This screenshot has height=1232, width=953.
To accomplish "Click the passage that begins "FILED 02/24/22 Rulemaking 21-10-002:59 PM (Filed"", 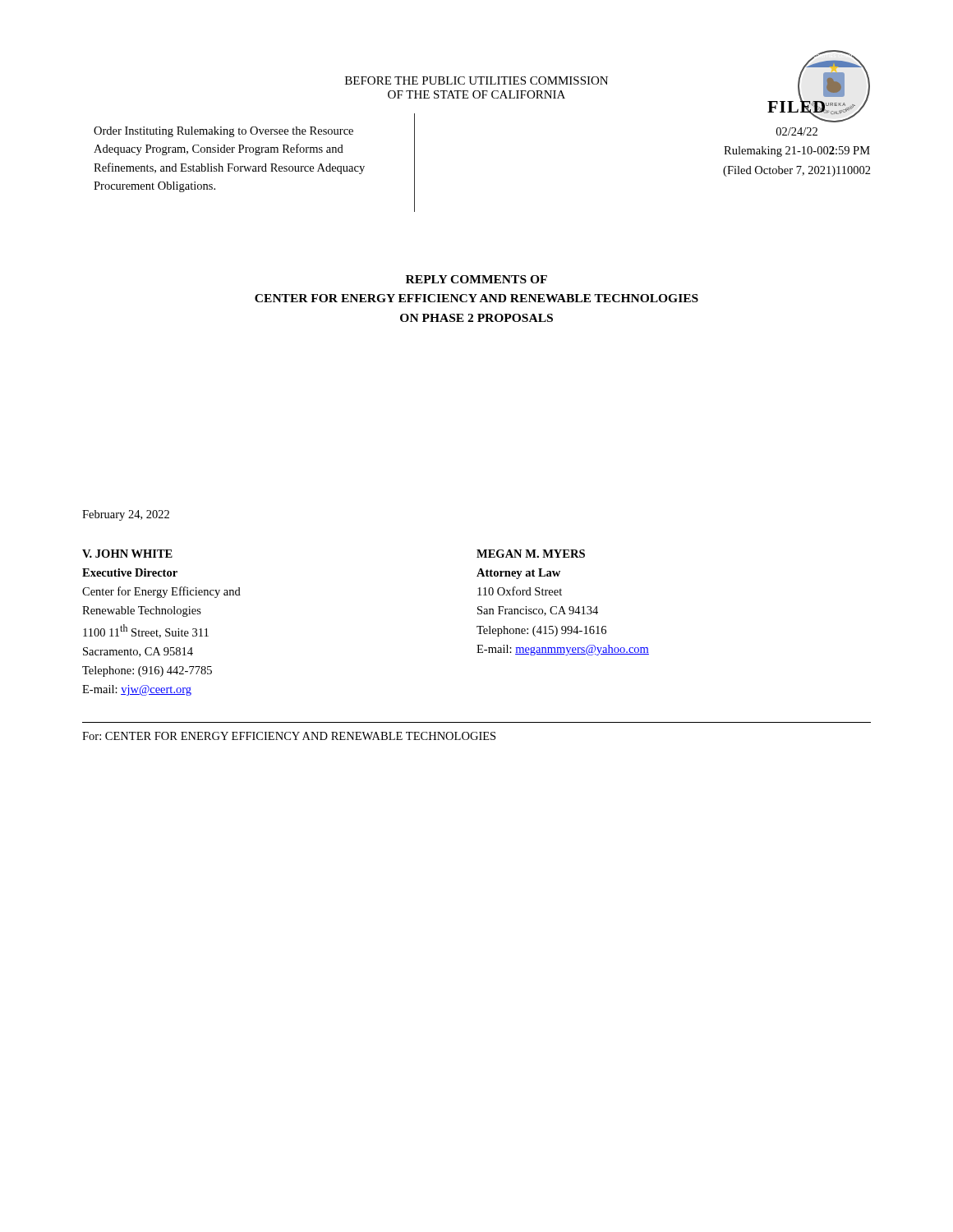I will coord(797,134).
